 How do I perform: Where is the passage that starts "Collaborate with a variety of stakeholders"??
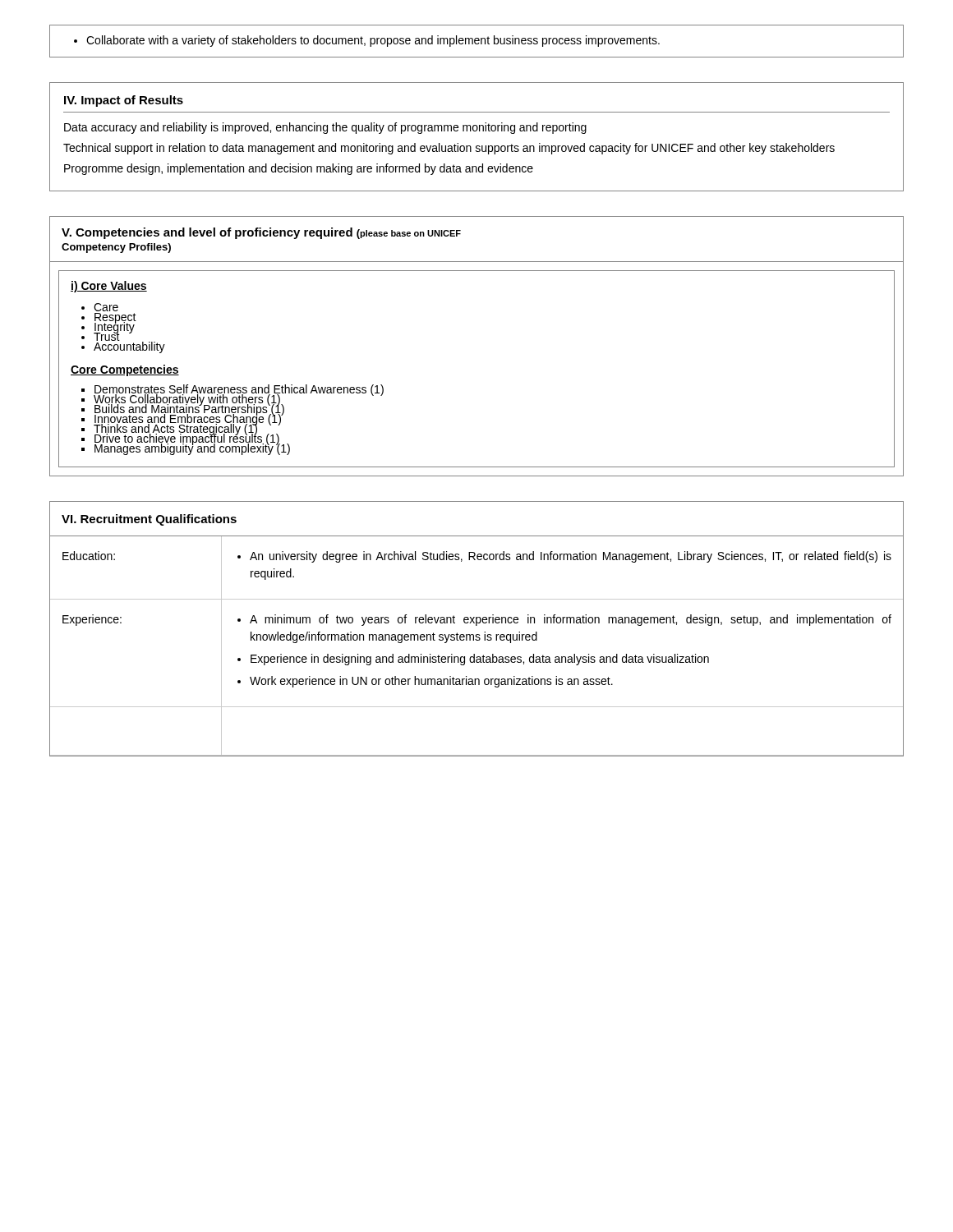(476, 40)
